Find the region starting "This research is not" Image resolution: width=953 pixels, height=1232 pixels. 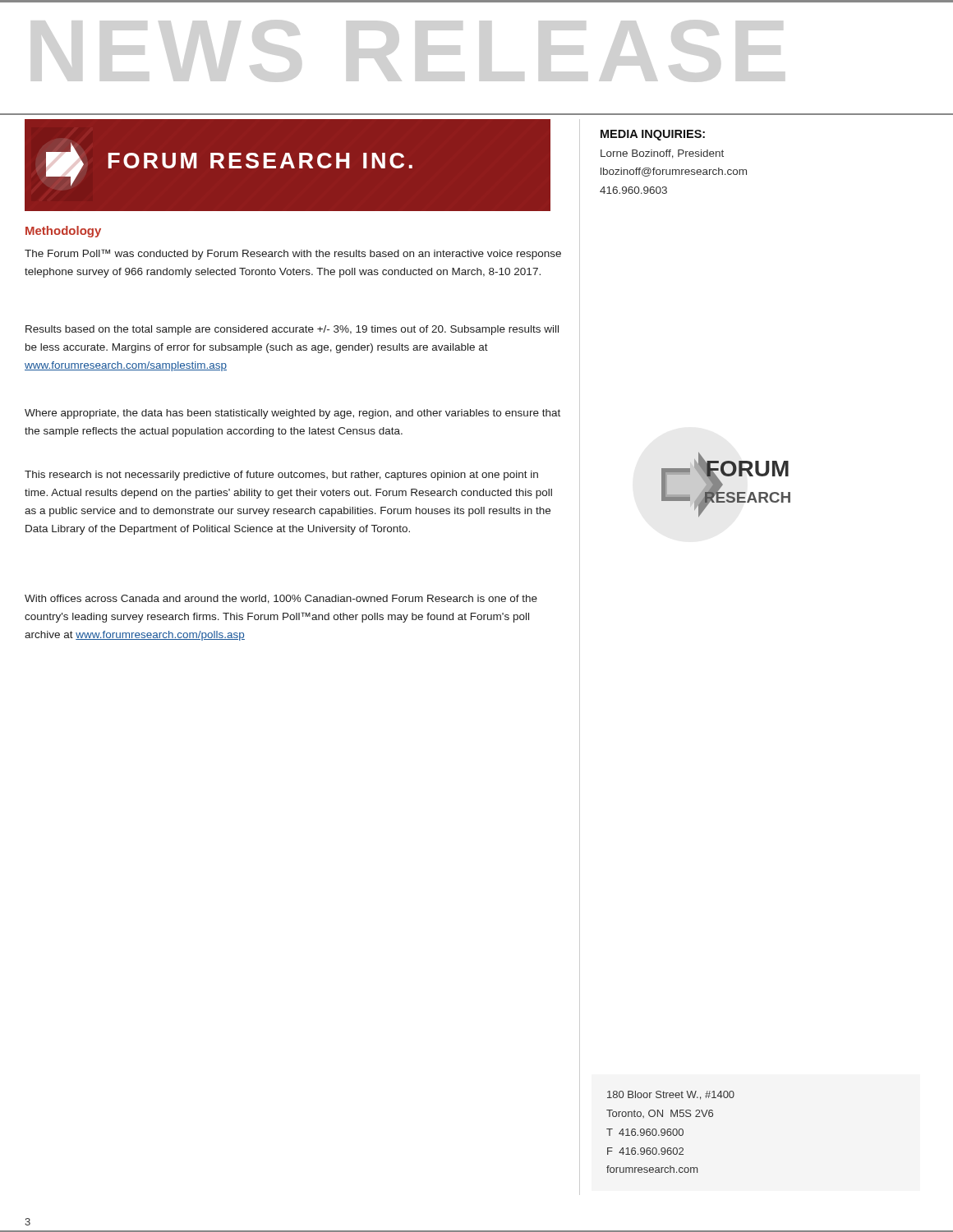pos(289,501)
